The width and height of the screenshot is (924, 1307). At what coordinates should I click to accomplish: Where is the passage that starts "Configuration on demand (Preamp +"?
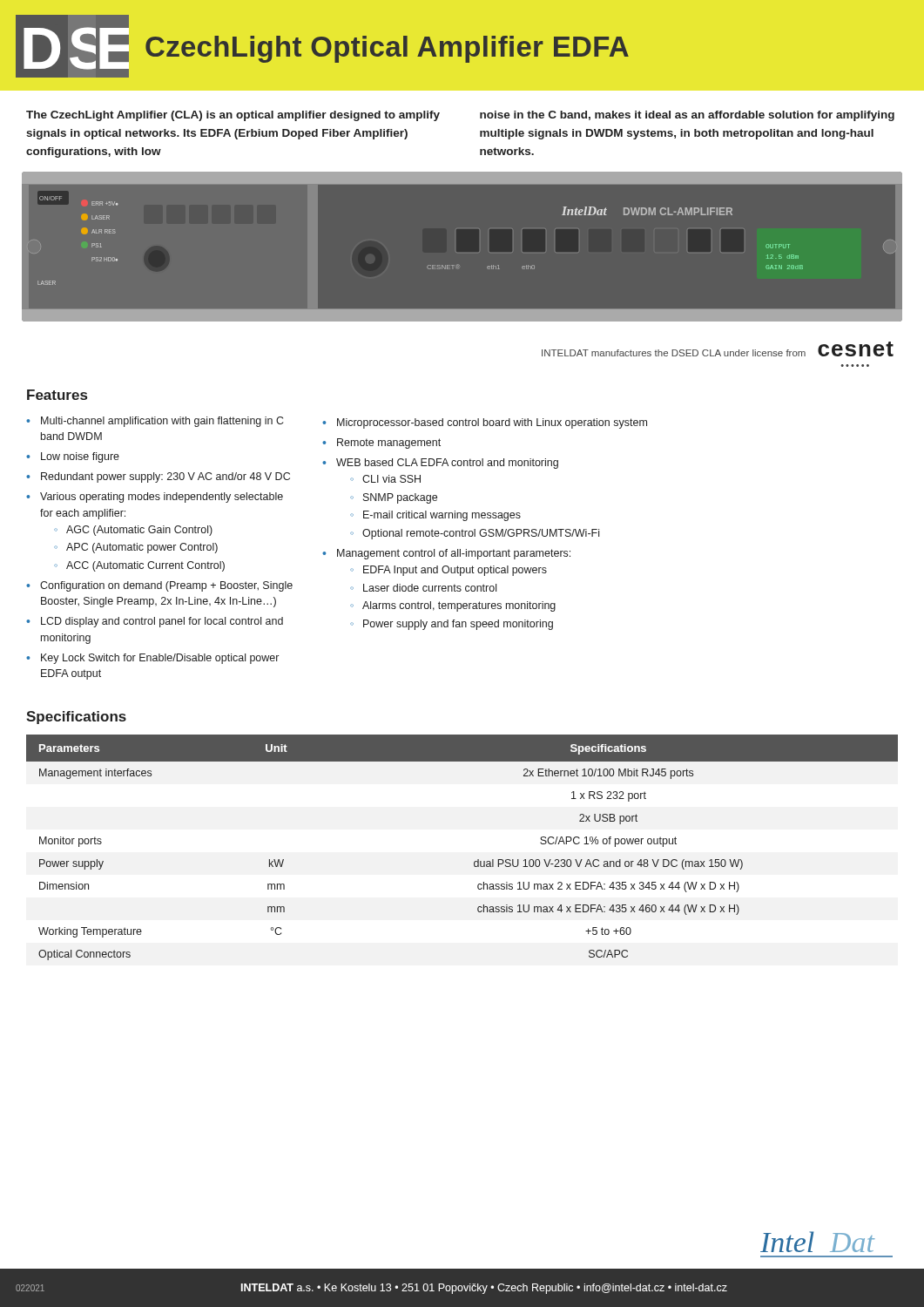[166, 594]
